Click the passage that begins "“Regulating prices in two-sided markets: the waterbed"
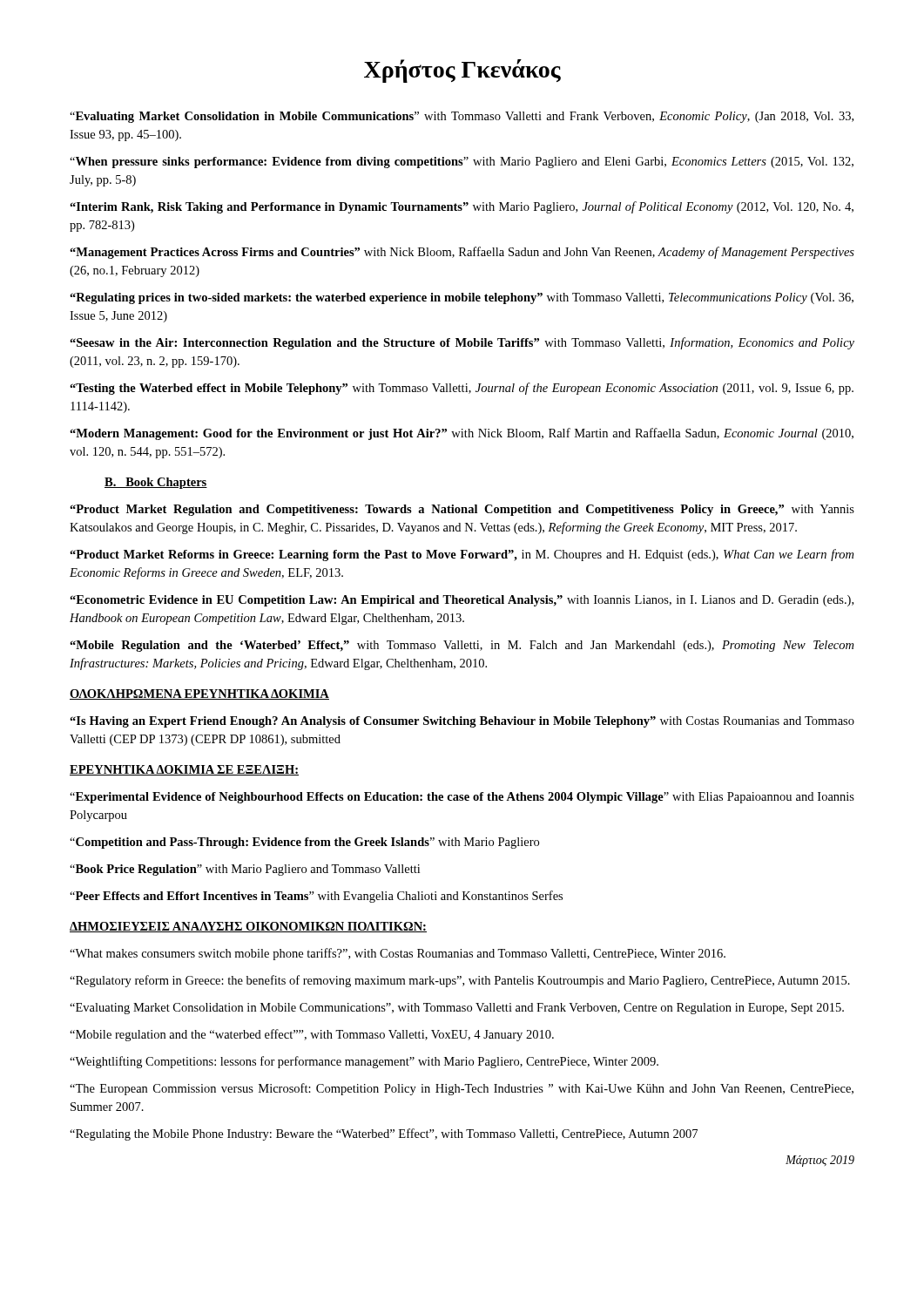Image resolution: width=924 pixels, height=1307 pixels. click(x=462, y=306)
